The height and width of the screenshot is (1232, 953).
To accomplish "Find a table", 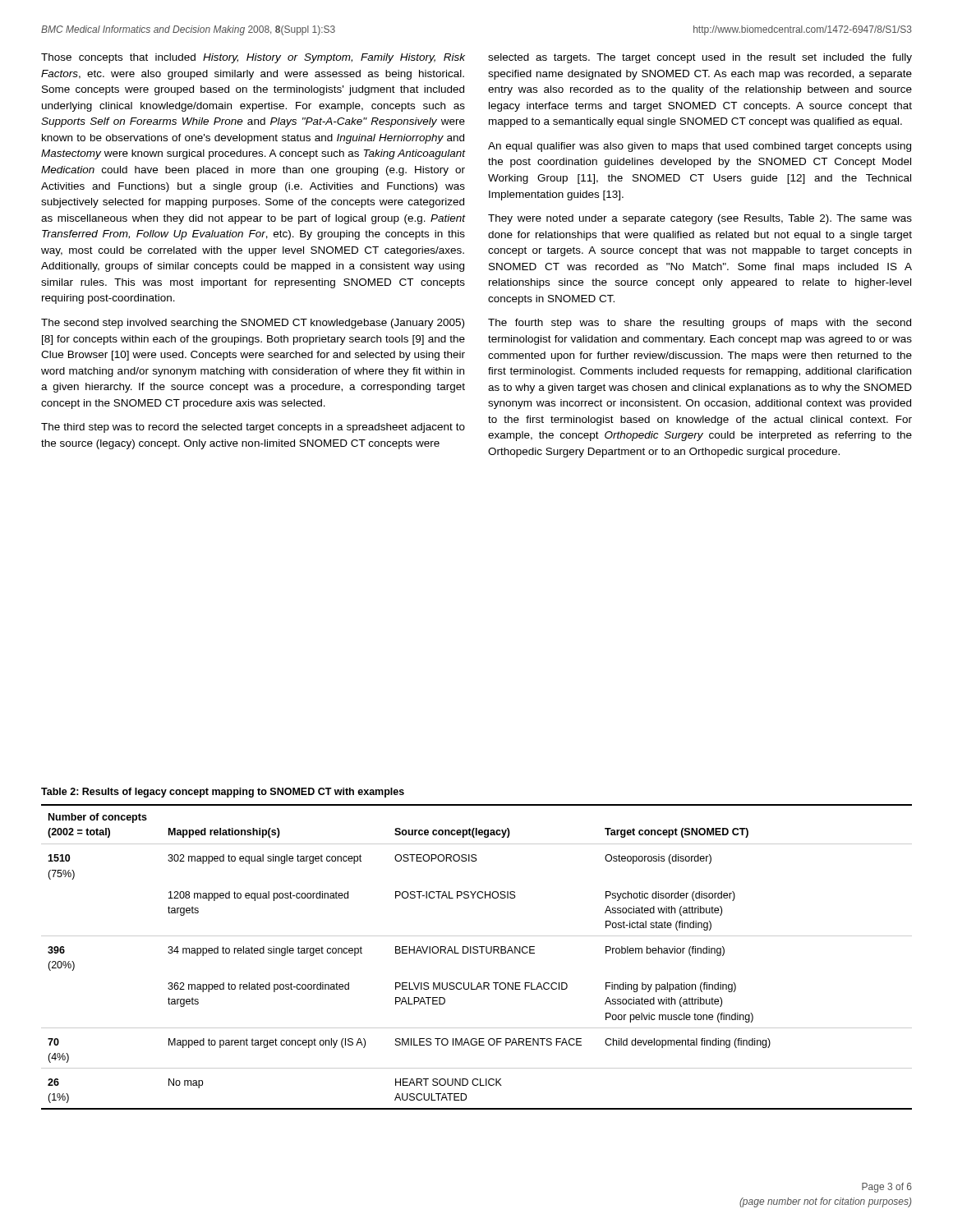I will pos(476,957).
